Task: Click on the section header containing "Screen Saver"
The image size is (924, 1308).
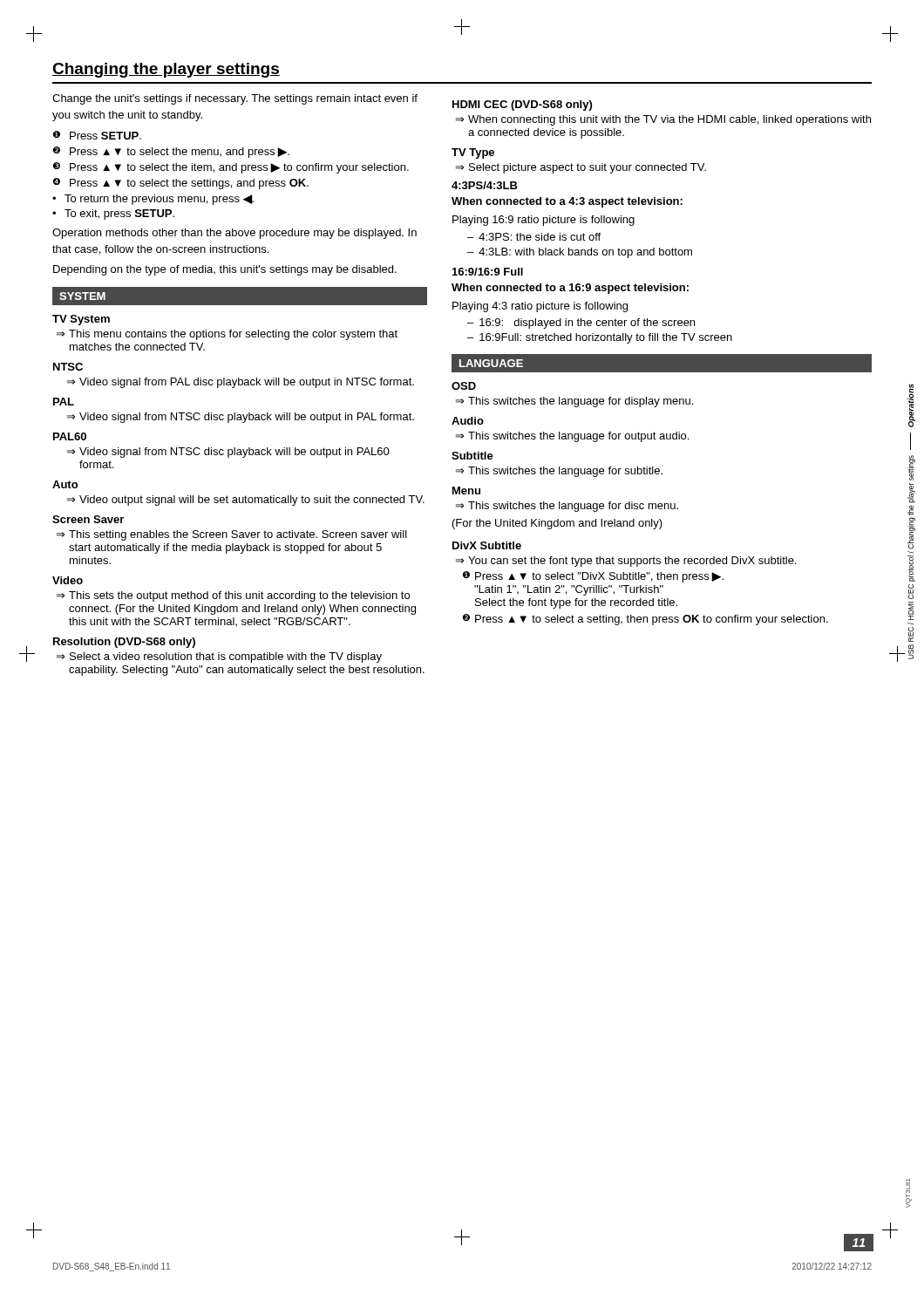Action: (x=240, y=519)
